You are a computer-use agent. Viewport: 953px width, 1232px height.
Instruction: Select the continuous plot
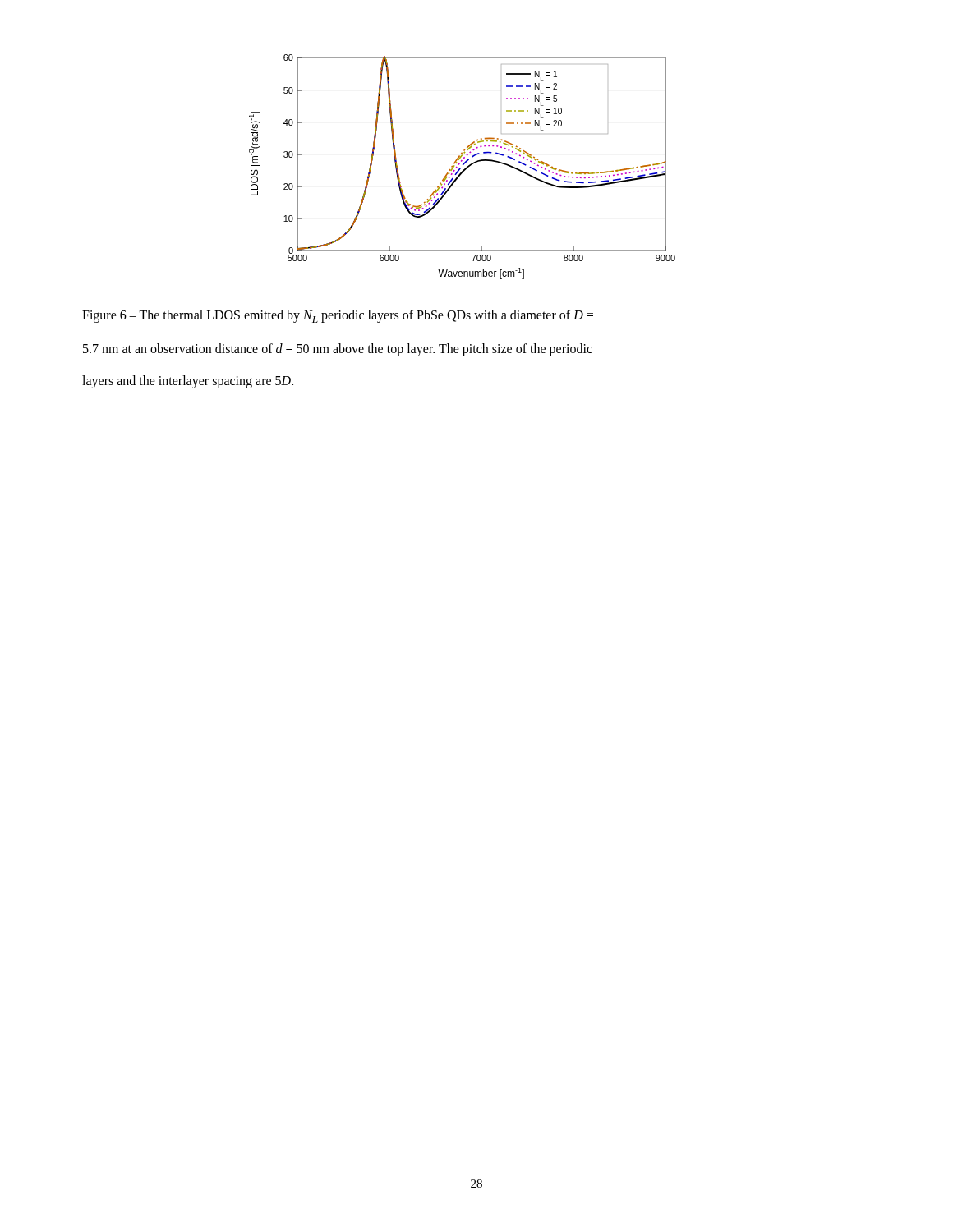point(476,172)
